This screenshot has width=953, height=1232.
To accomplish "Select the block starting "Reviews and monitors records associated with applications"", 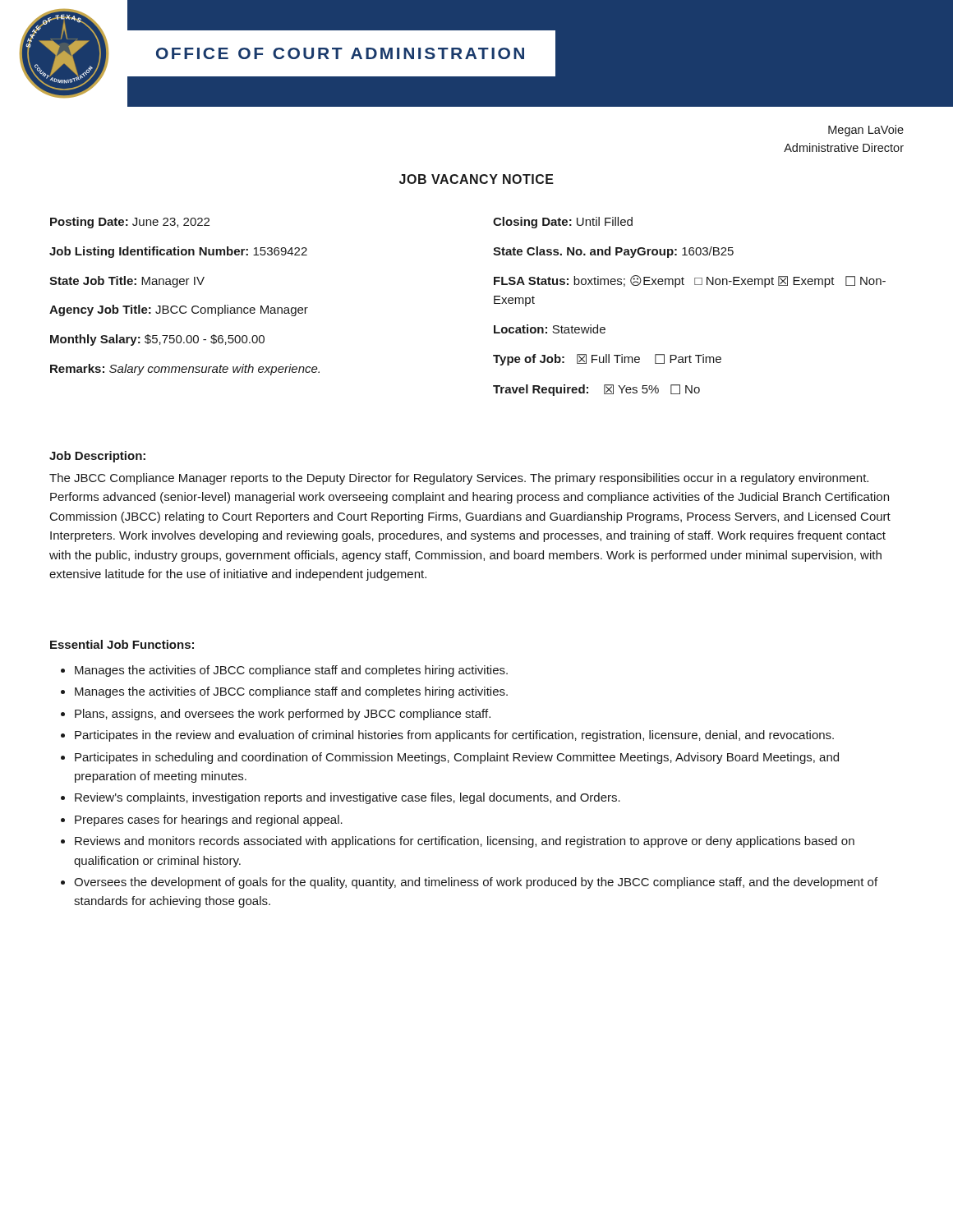I will pos(464,850).
